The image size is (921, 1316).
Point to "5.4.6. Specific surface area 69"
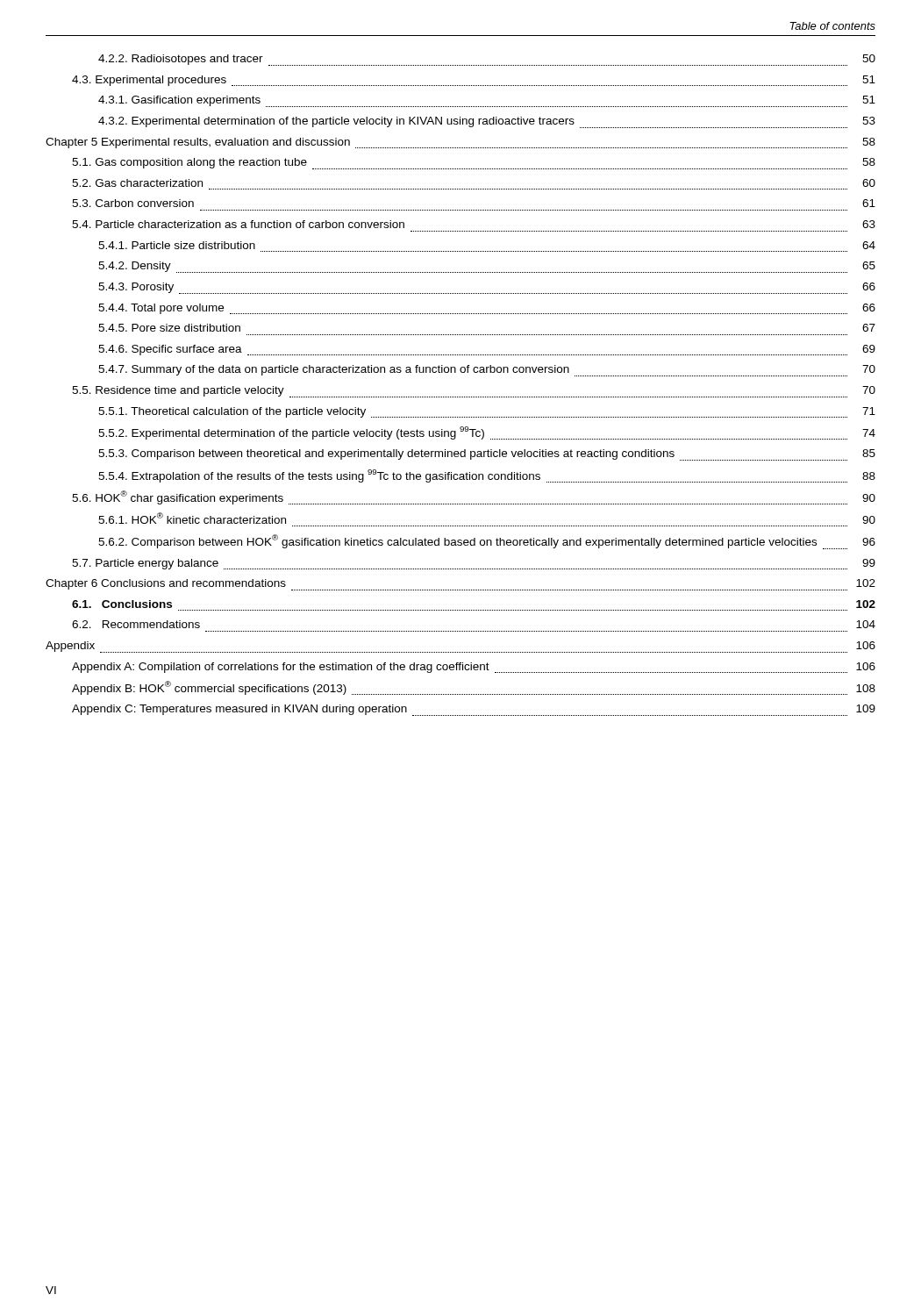tap(487, 349)
